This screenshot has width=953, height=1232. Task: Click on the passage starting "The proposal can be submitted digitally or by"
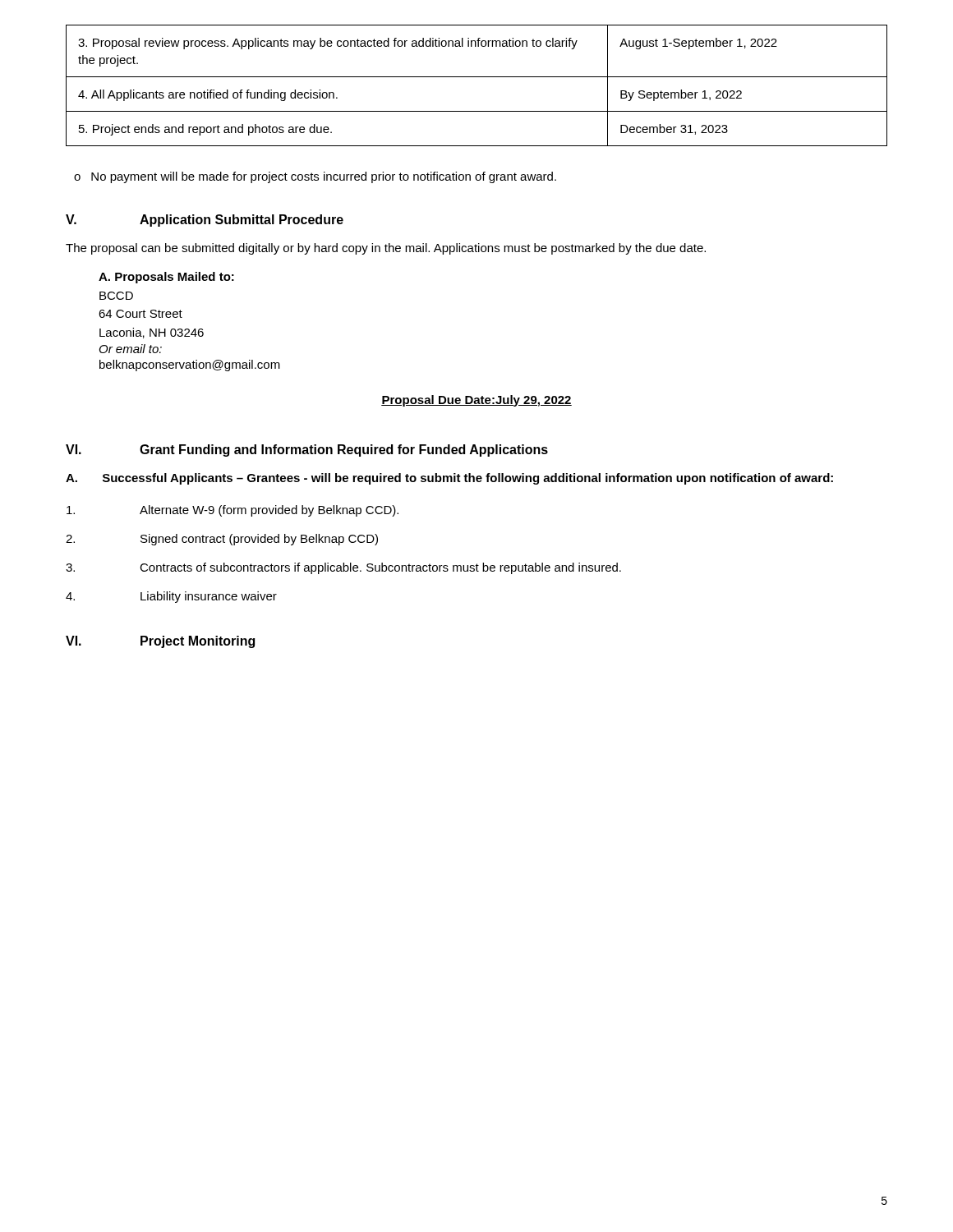click(x=386, y=248)
